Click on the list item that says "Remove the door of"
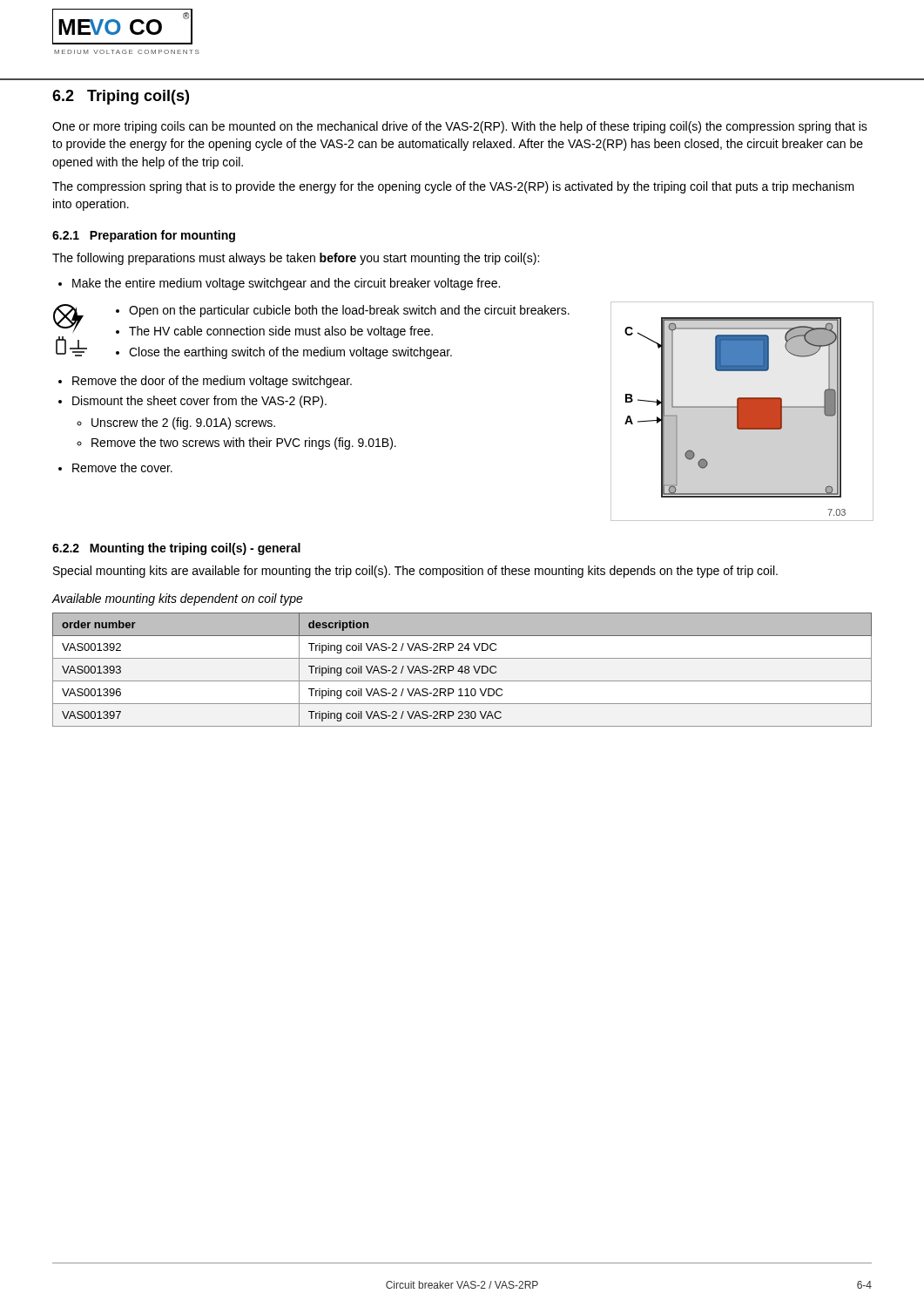 point(205,382)
